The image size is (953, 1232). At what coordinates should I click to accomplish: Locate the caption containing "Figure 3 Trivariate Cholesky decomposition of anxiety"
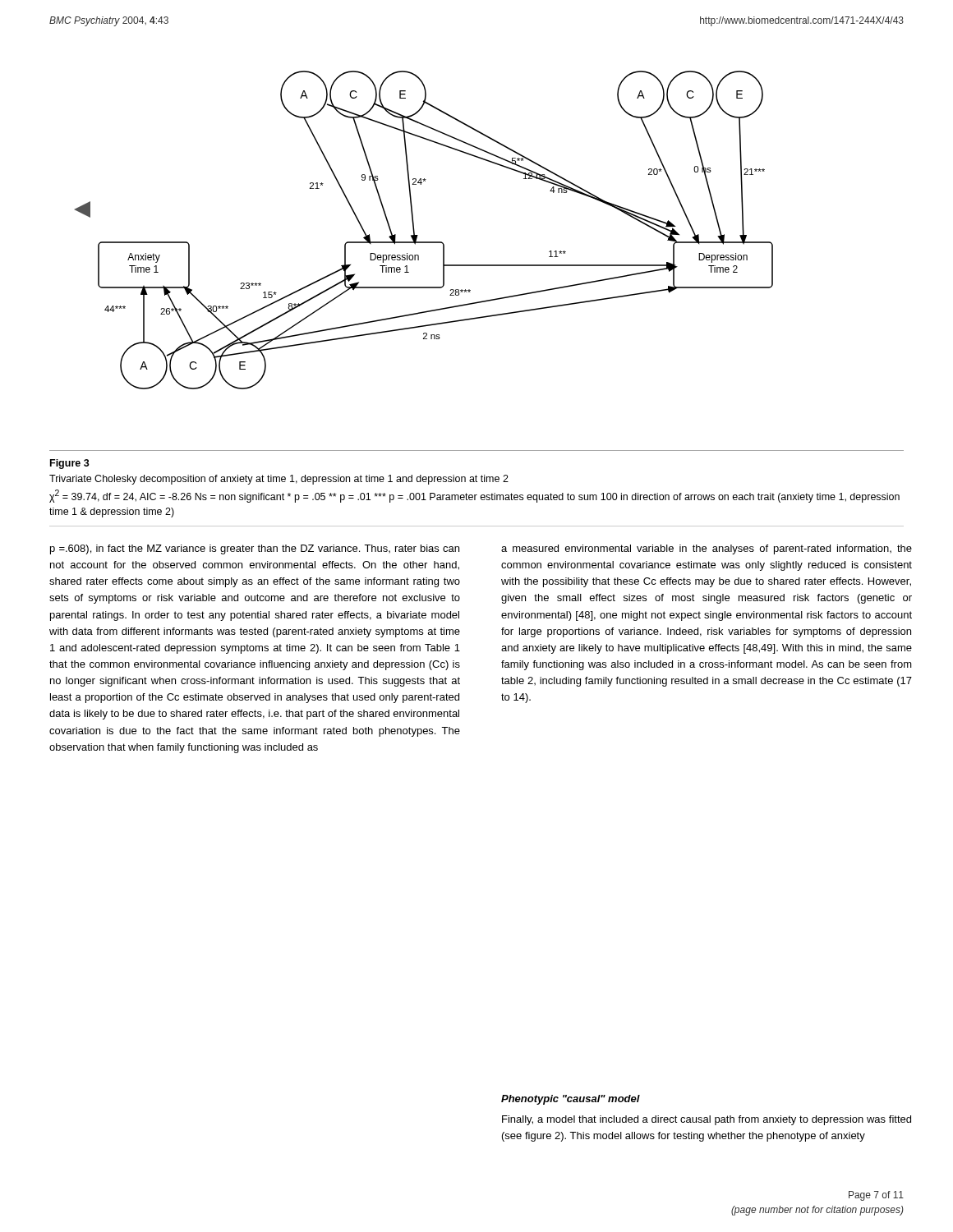click(475, 488)
